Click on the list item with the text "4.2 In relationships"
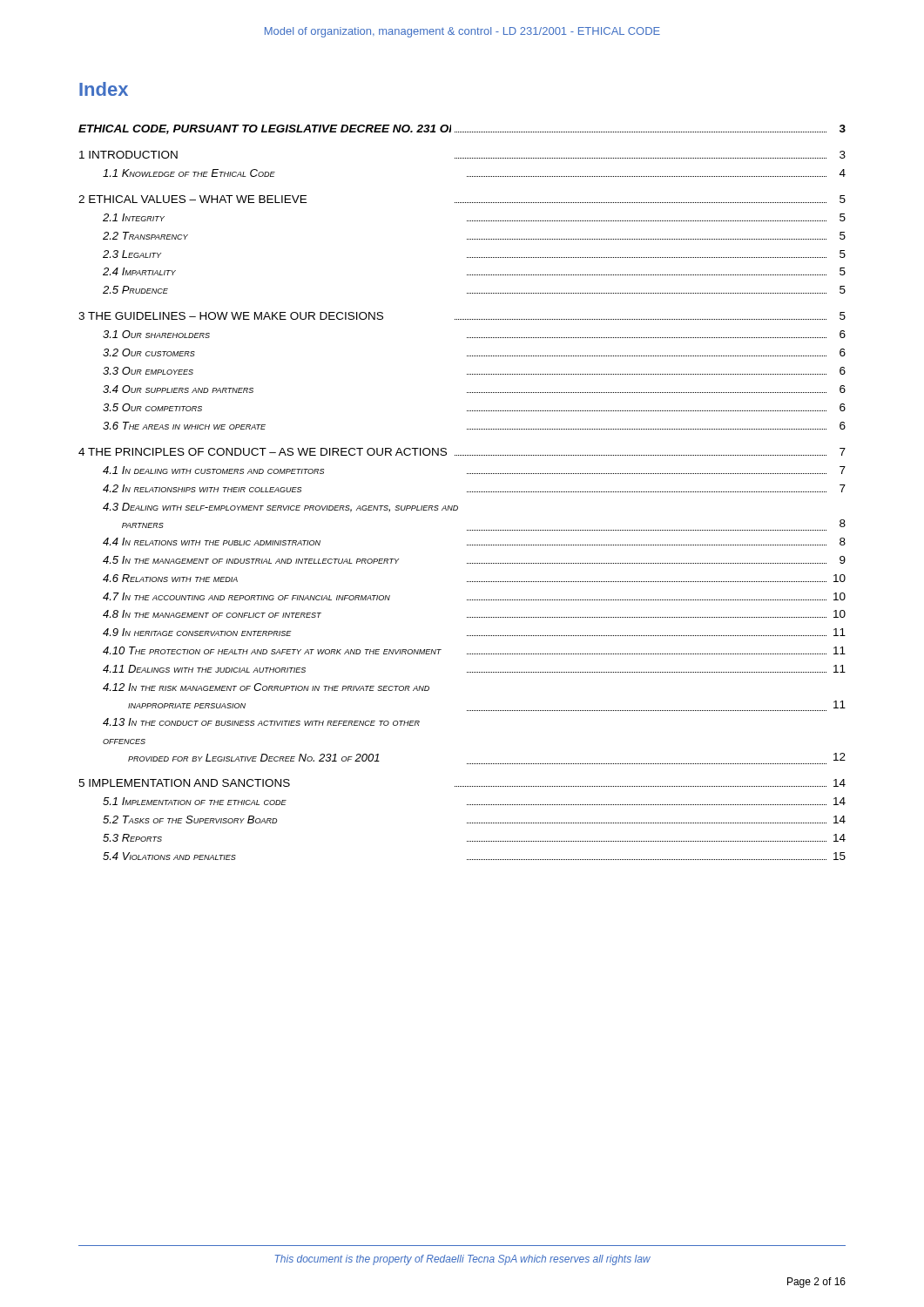 (462, 489)
